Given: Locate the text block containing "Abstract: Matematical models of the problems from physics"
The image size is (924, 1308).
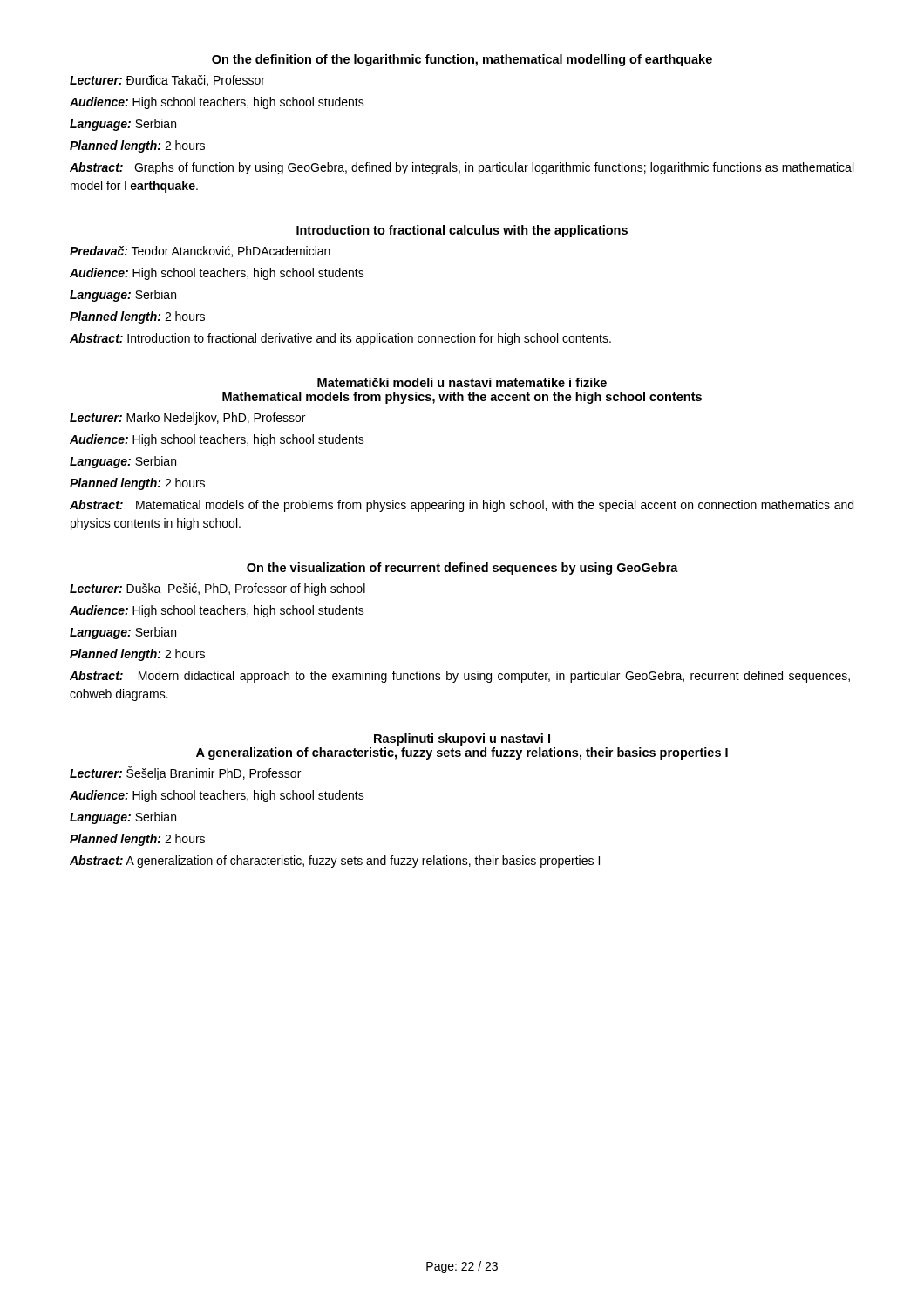Looking at the screenshot, I should 462,514.
